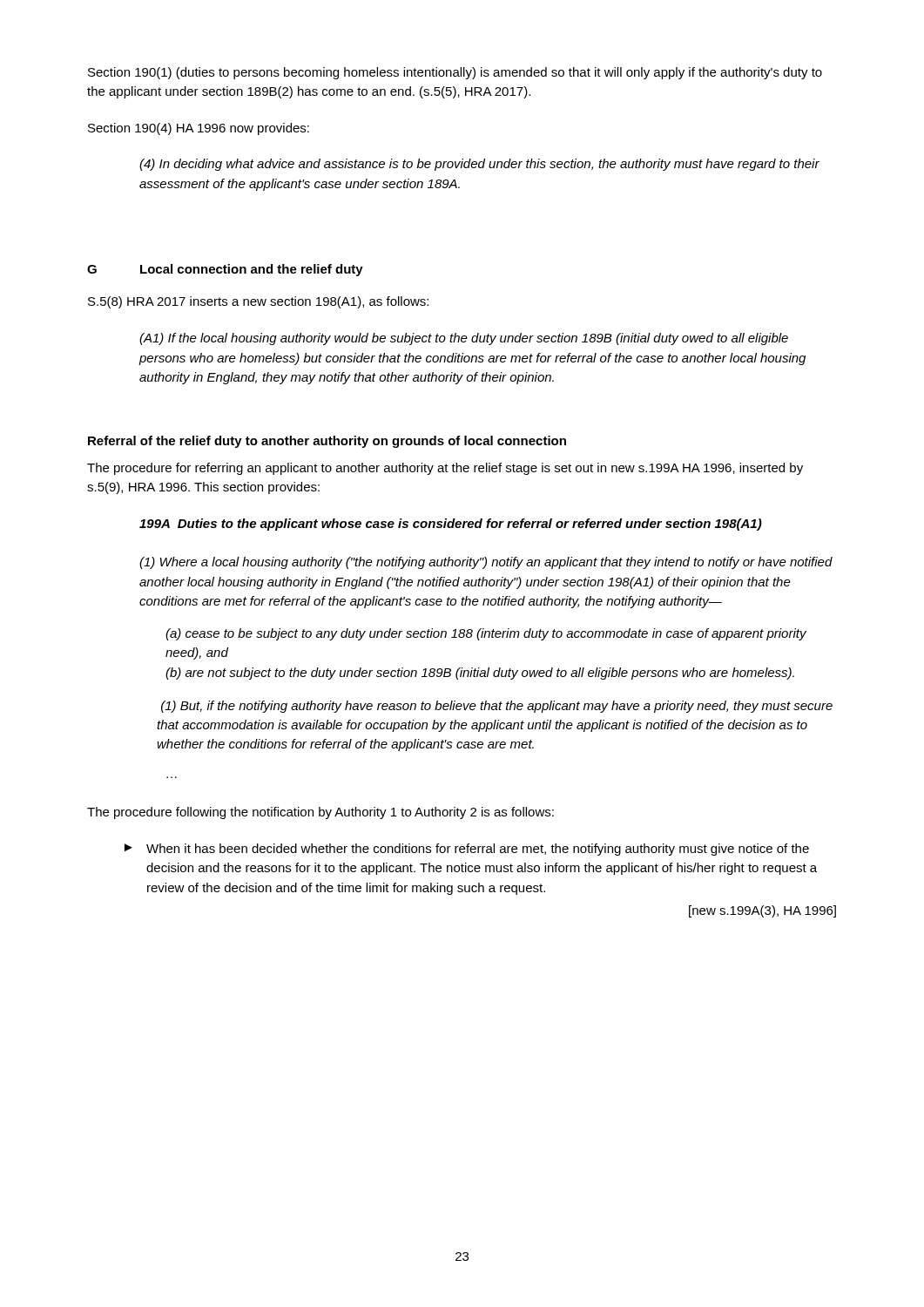Click on the text starting "(4) In deciding what advice and assistance is"

tap(488, 174)
